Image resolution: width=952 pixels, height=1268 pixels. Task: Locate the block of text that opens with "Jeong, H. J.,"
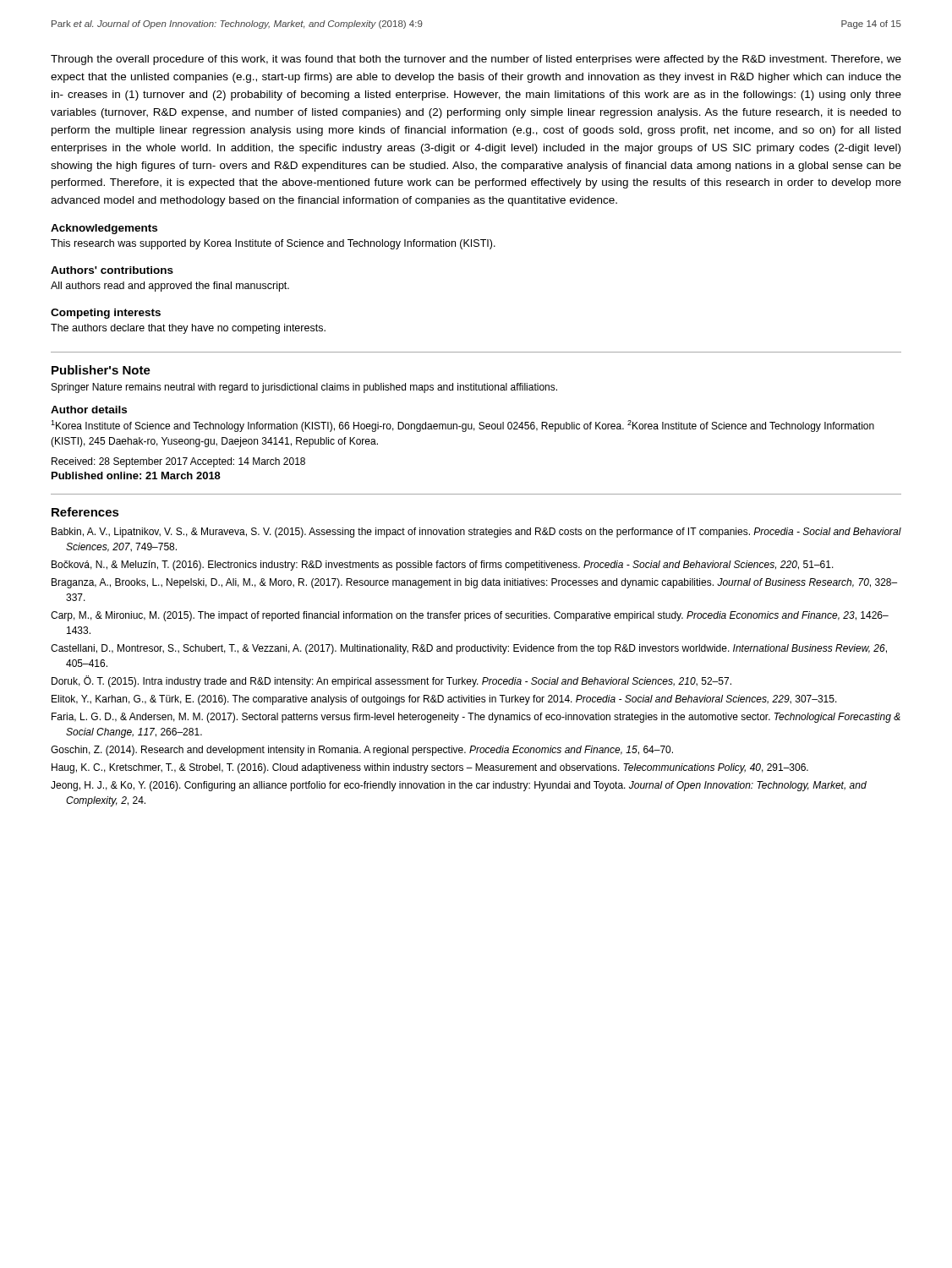[x=458, y=793]
